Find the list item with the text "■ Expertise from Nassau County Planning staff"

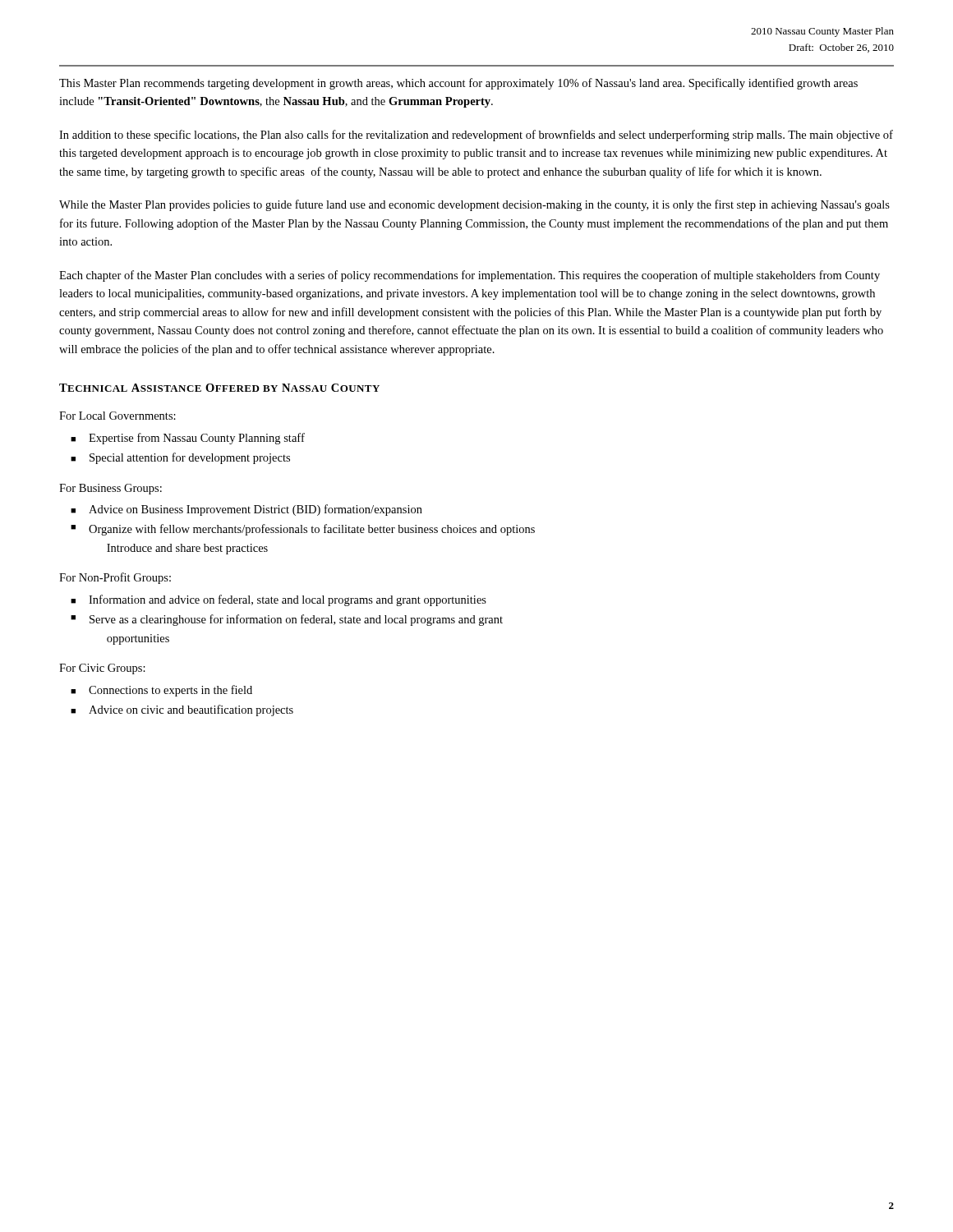(x=188, y=438)
